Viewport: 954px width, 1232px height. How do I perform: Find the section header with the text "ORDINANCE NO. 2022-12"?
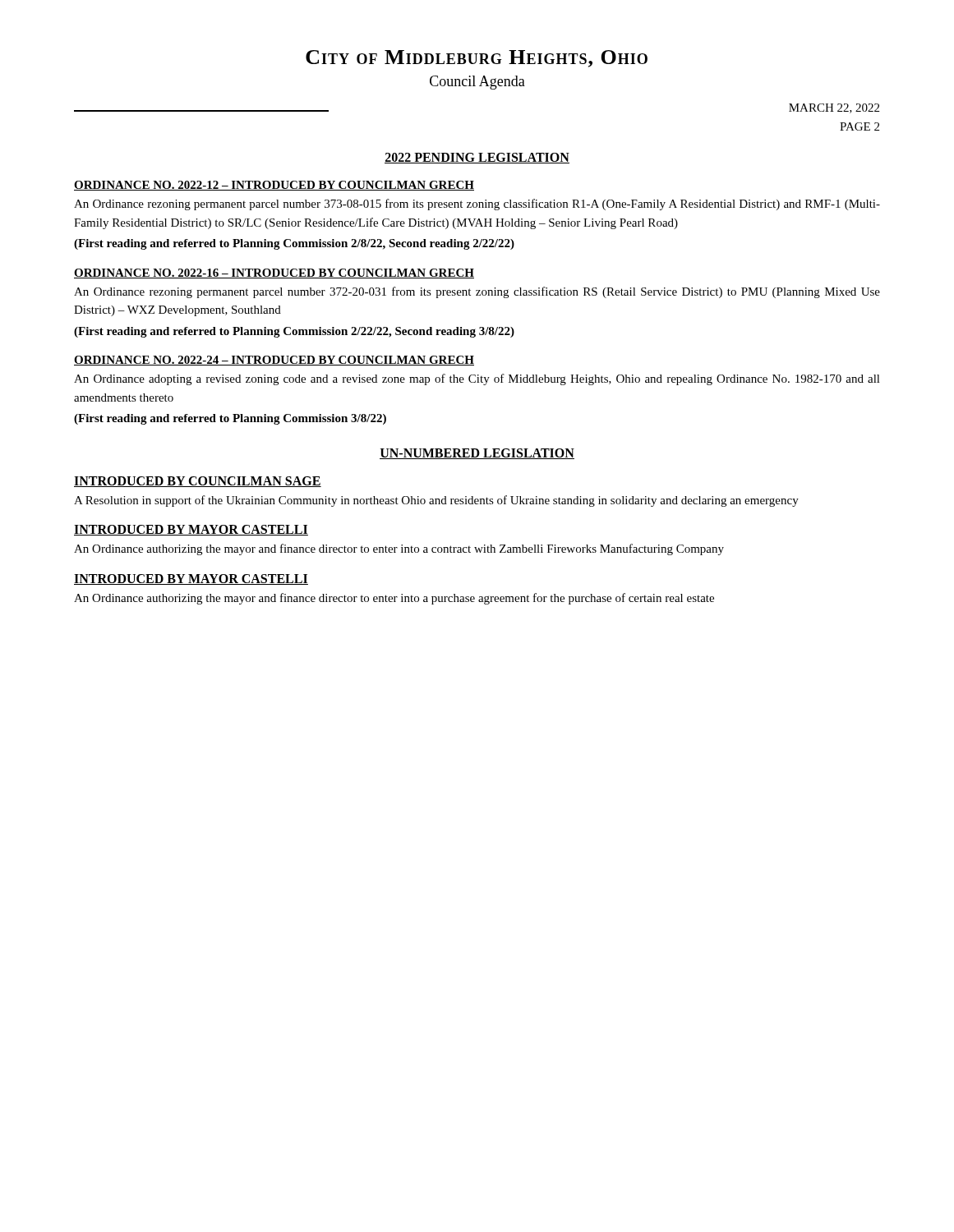point(274,185)
